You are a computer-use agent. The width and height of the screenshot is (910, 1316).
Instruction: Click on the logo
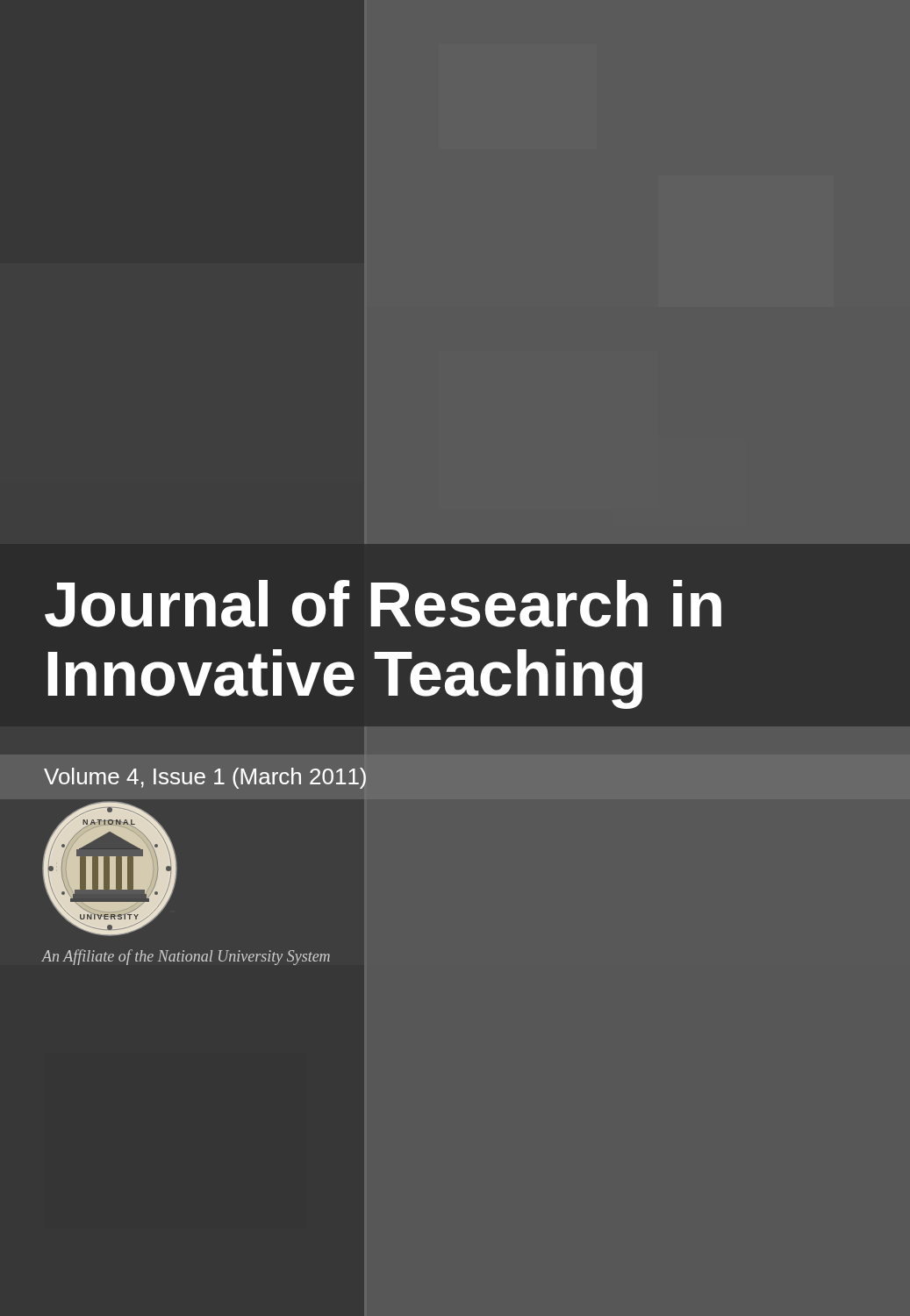point(110,869)
